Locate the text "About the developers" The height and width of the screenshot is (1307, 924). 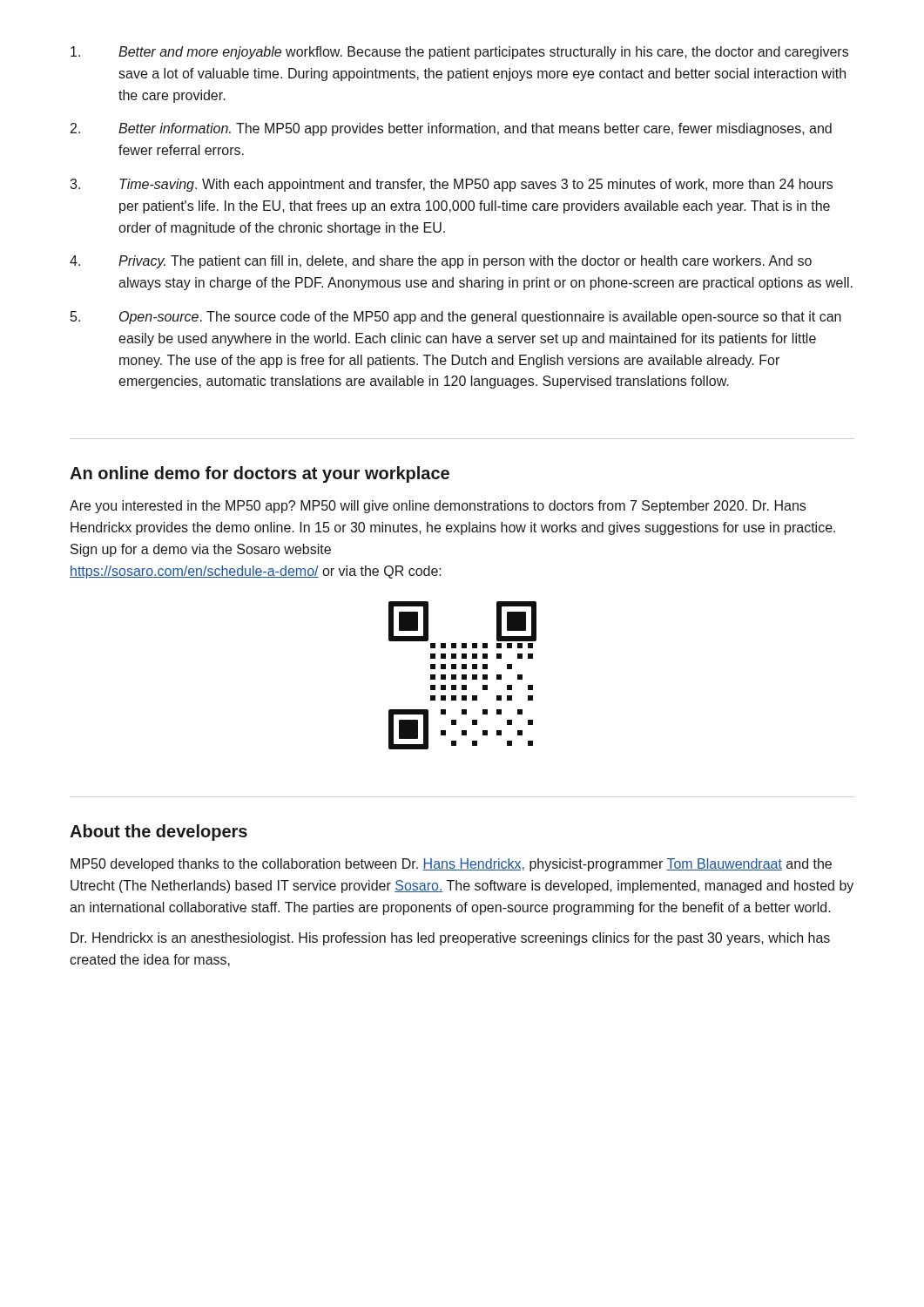158,833
